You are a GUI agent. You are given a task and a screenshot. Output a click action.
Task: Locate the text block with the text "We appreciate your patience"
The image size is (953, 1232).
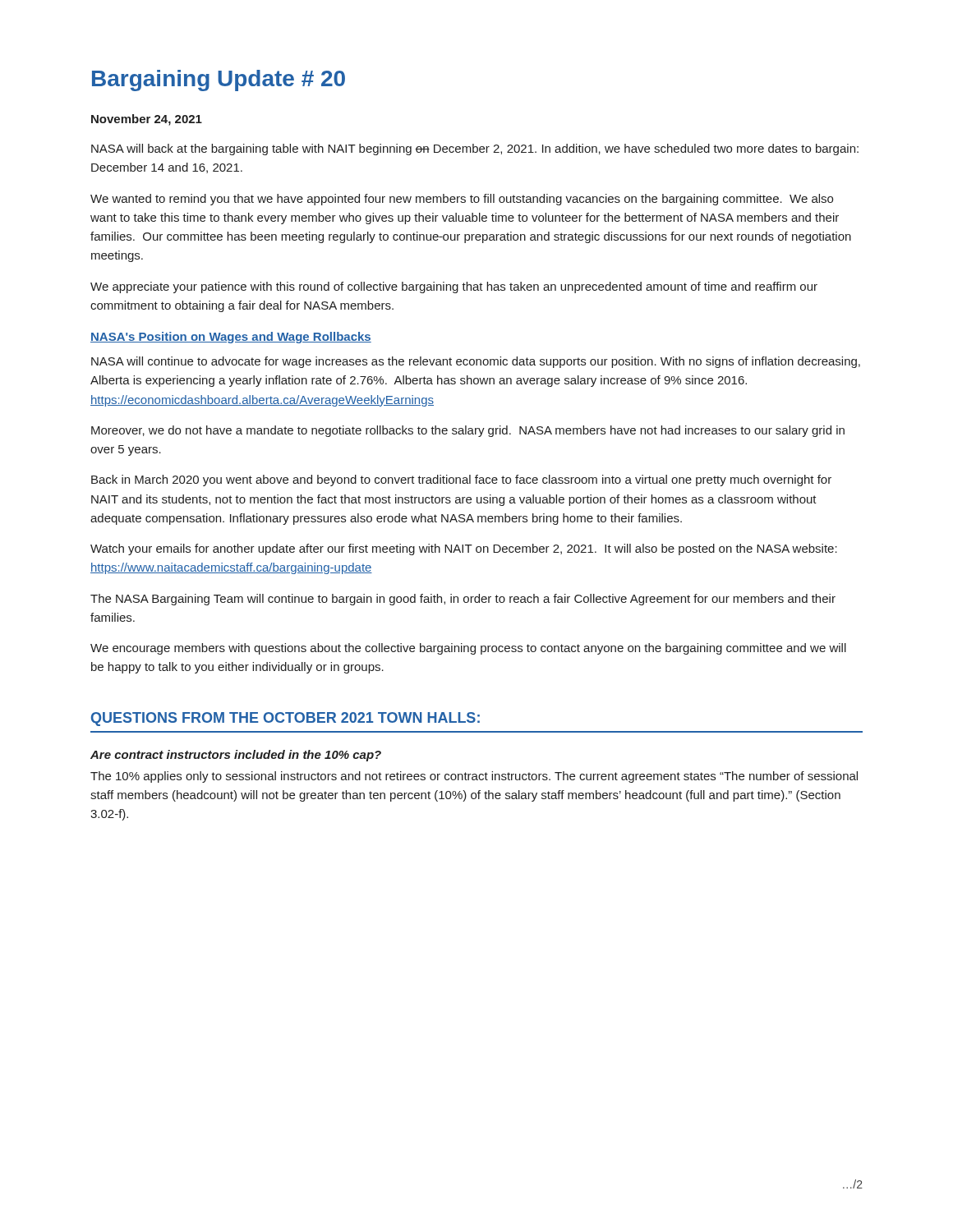coord(476,295)
